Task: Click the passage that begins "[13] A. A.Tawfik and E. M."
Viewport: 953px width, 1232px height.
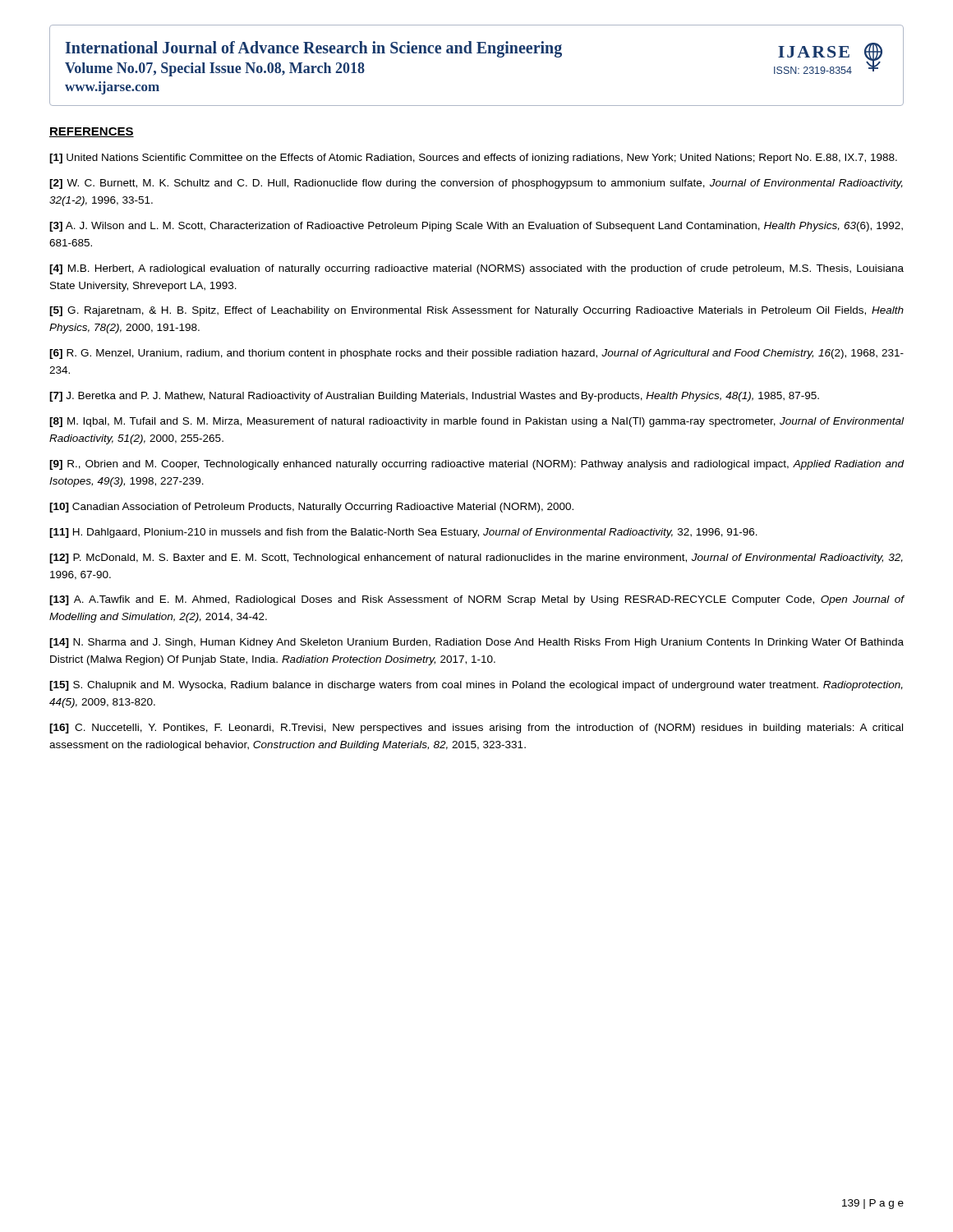Action: pyautogui.click(x=476, y=608)
